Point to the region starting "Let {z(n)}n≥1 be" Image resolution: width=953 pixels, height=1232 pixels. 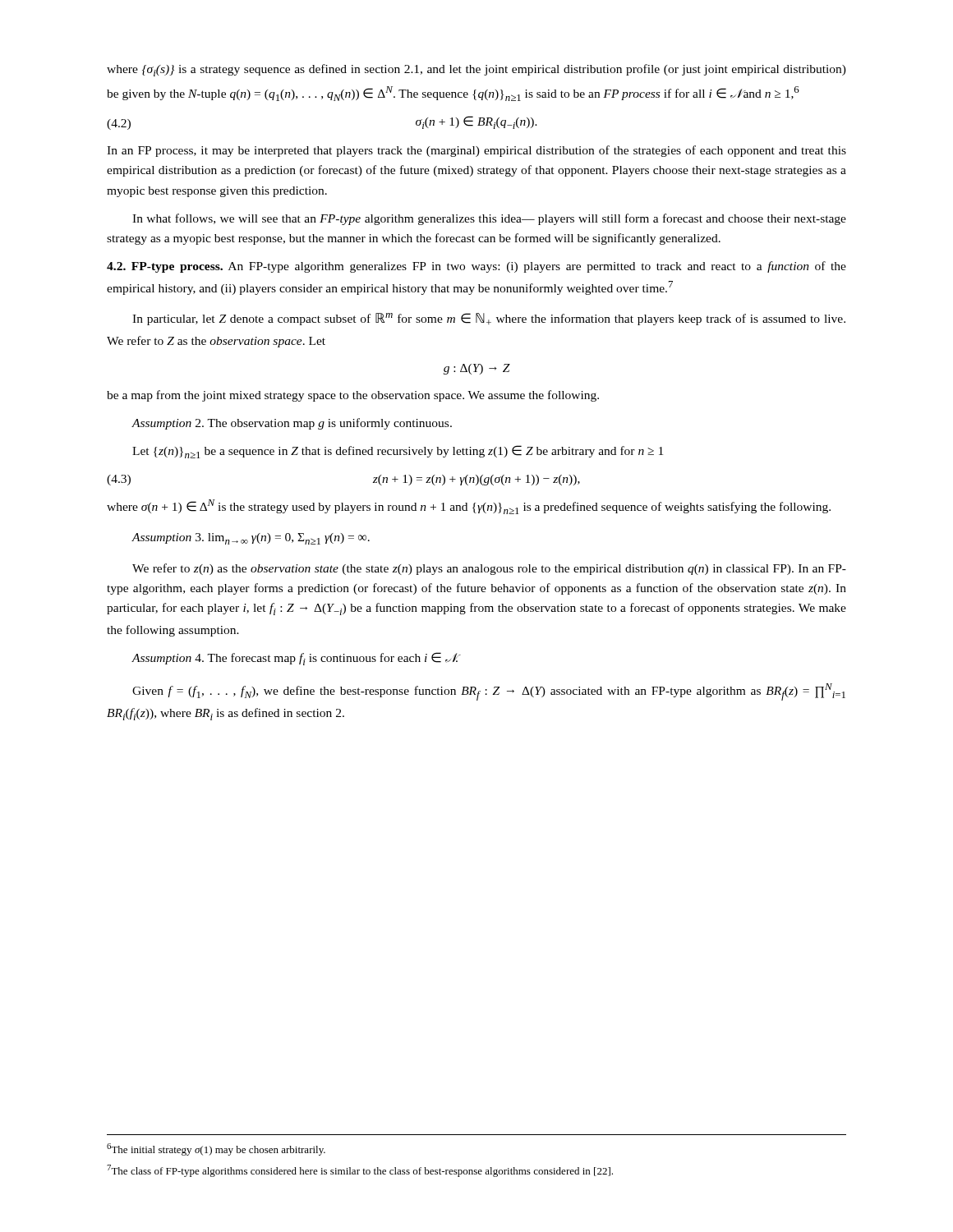(476, 452)
